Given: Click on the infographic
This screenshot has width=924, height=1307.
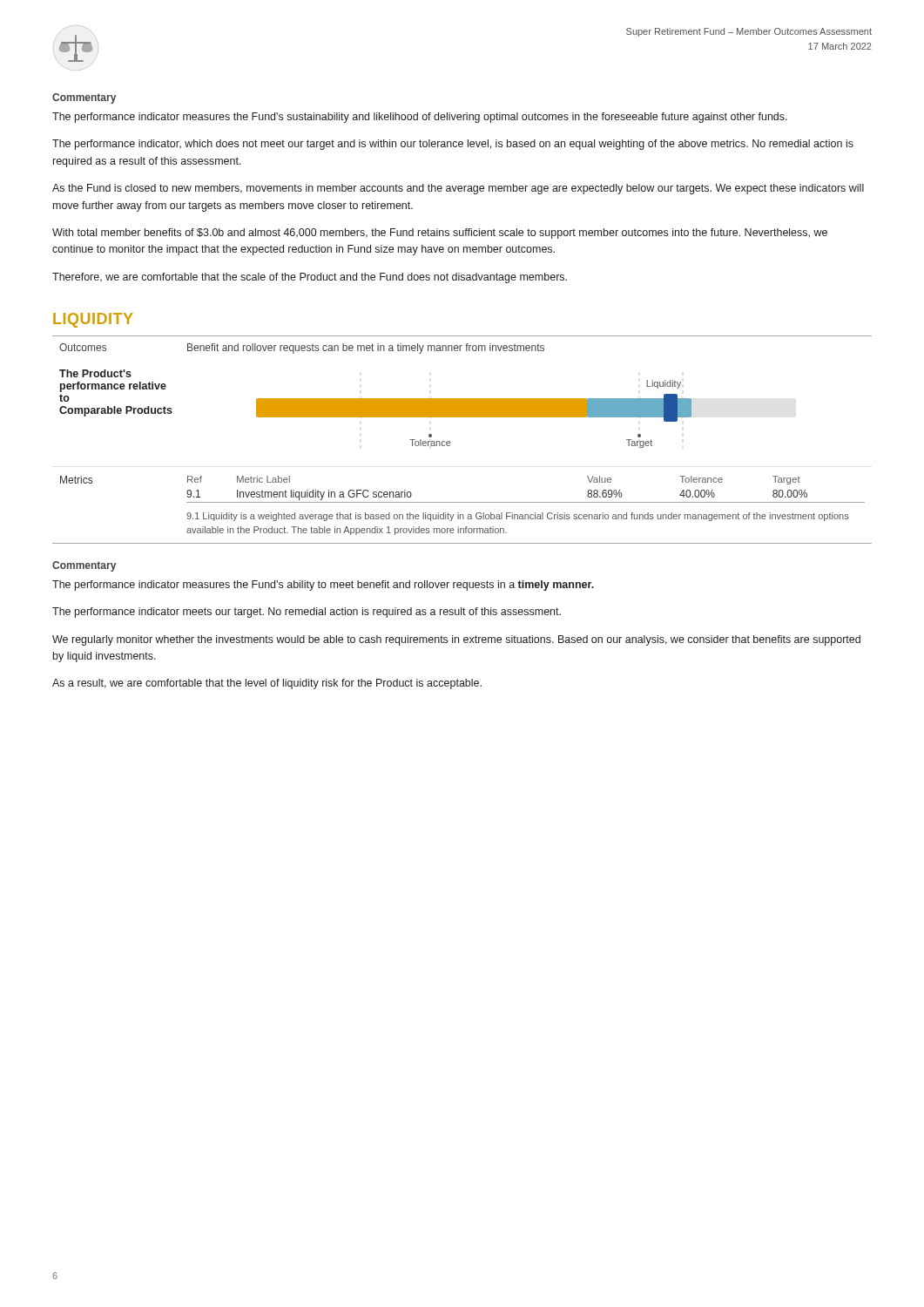Looking at the screenshot, I should tap(517, 413).
